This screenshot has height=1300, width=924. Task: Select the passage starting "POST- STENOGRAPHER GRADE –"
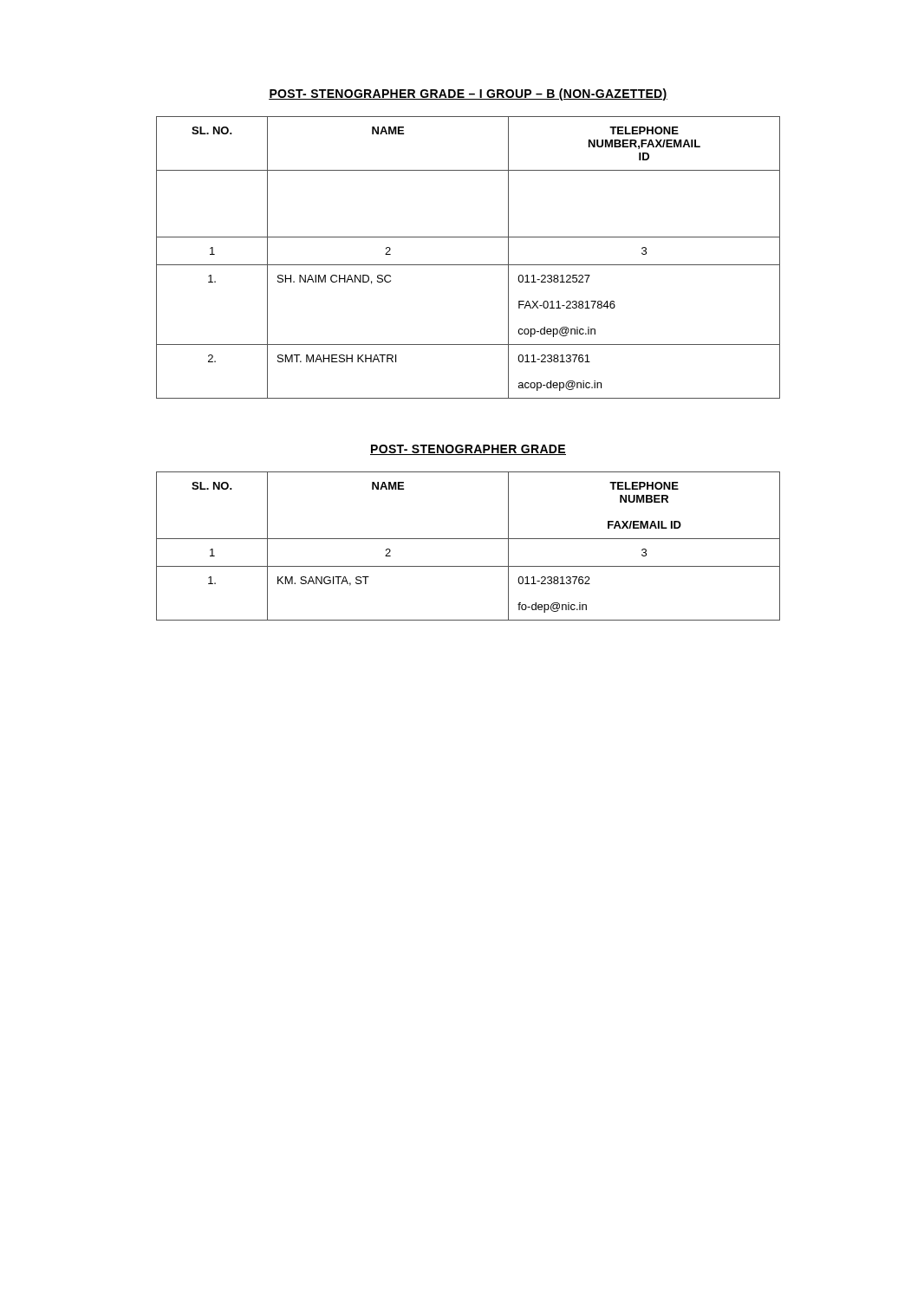click(468, 94)
